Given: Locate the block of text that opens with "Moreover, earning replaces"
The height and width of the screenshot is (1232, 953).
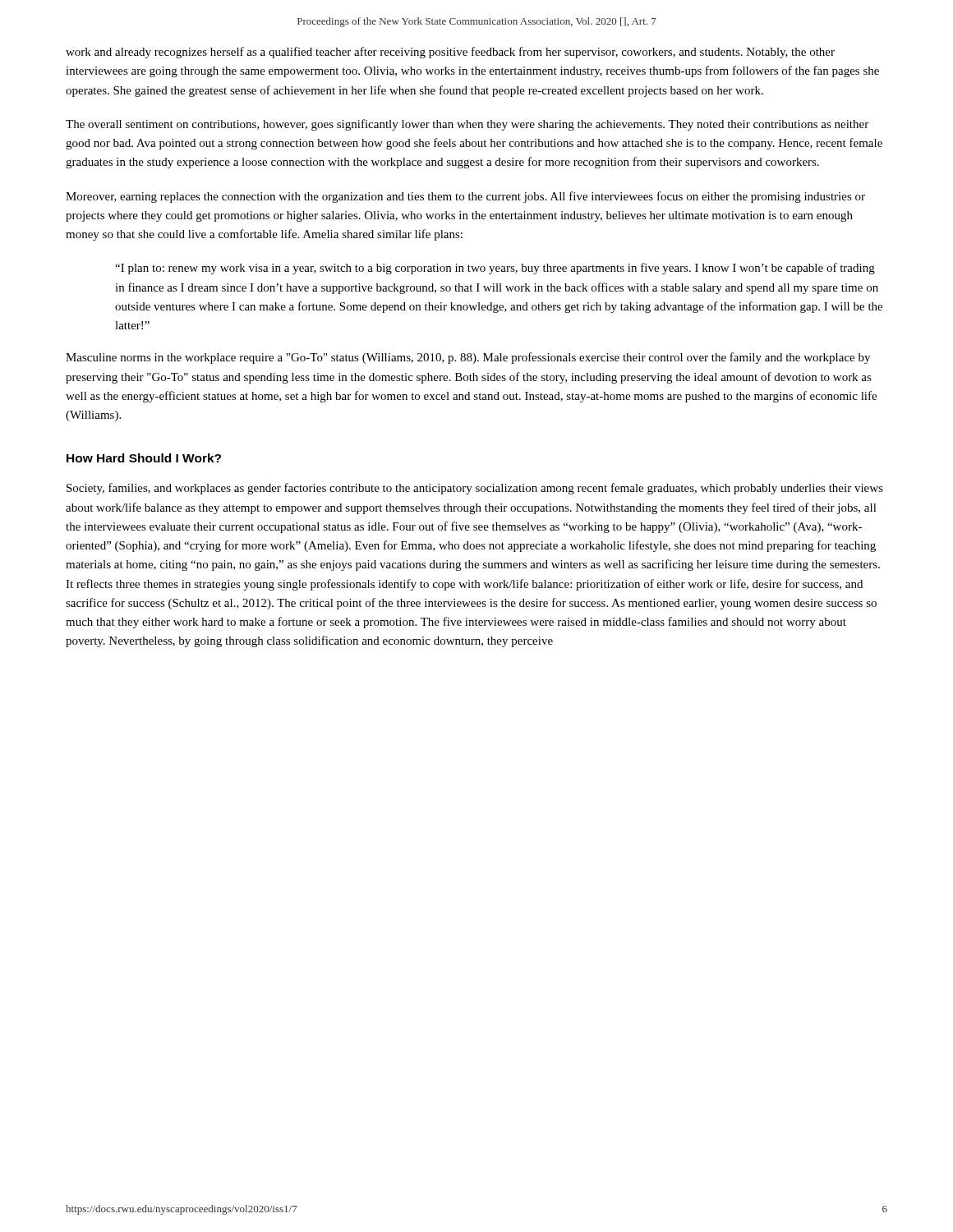Looking at the screenshot, I should tap(465, 215).
